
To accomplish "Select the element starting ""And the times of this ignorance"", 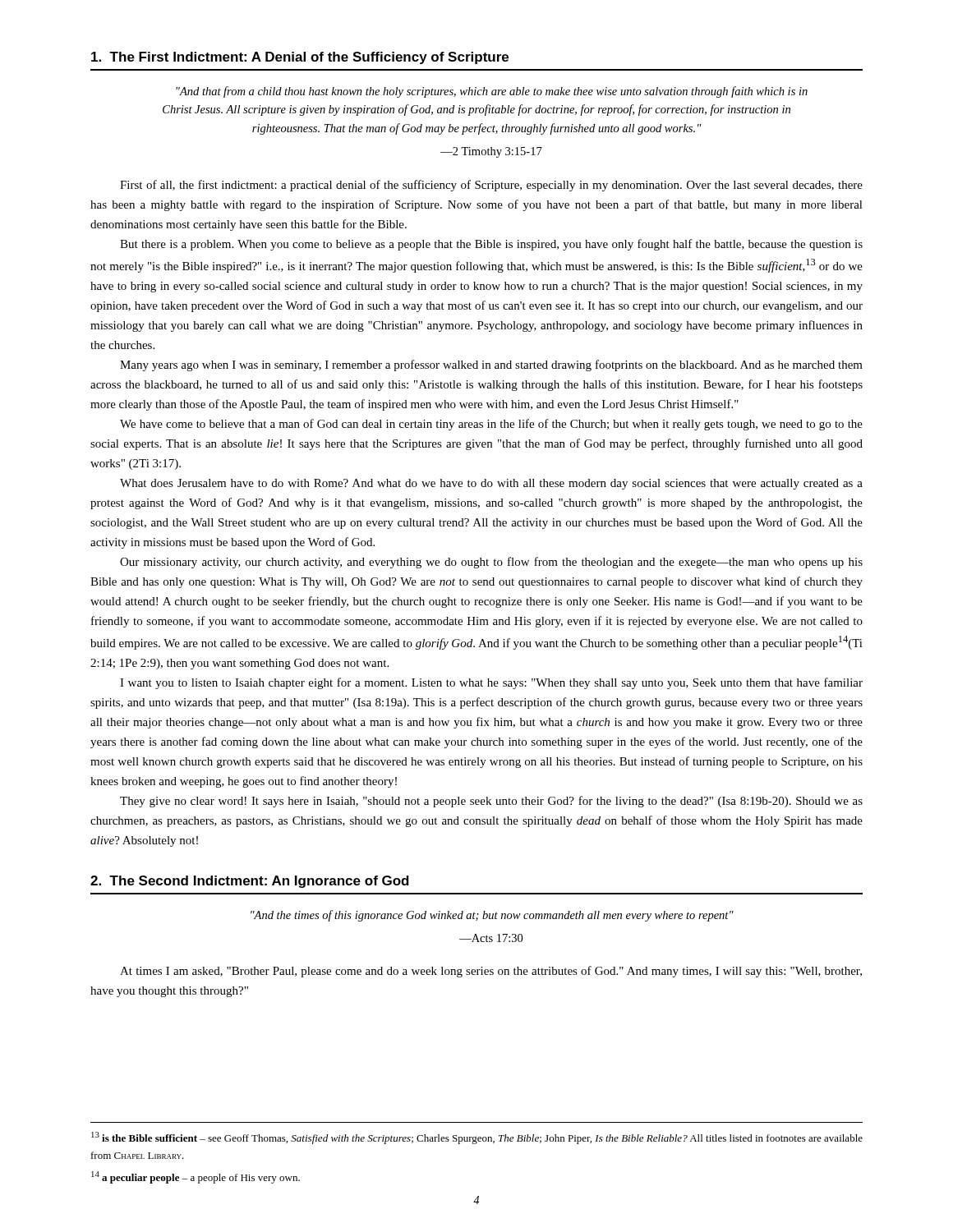I will 476,927.
